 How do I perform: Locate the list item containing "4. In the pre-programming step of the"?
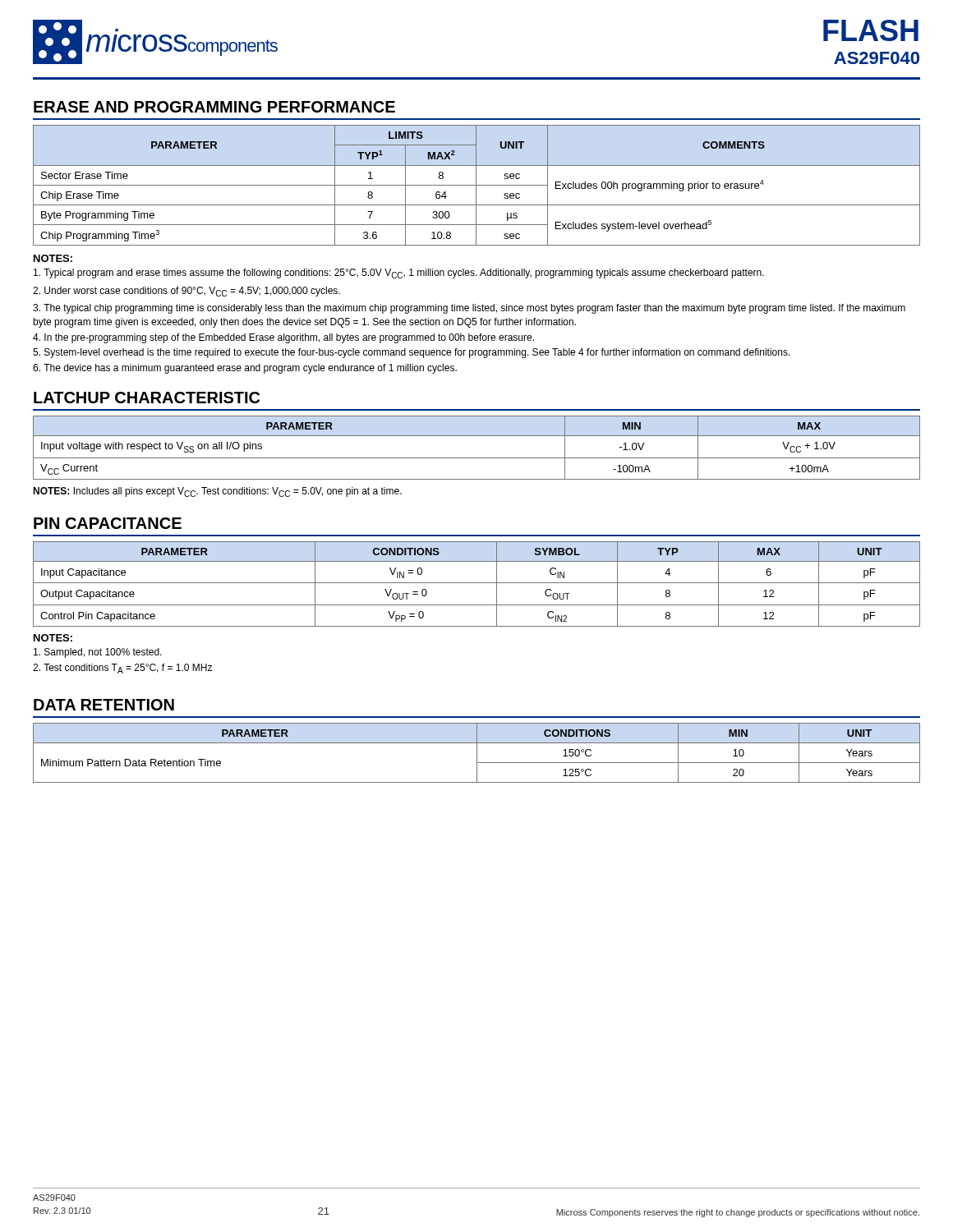[x=476, y=338]
